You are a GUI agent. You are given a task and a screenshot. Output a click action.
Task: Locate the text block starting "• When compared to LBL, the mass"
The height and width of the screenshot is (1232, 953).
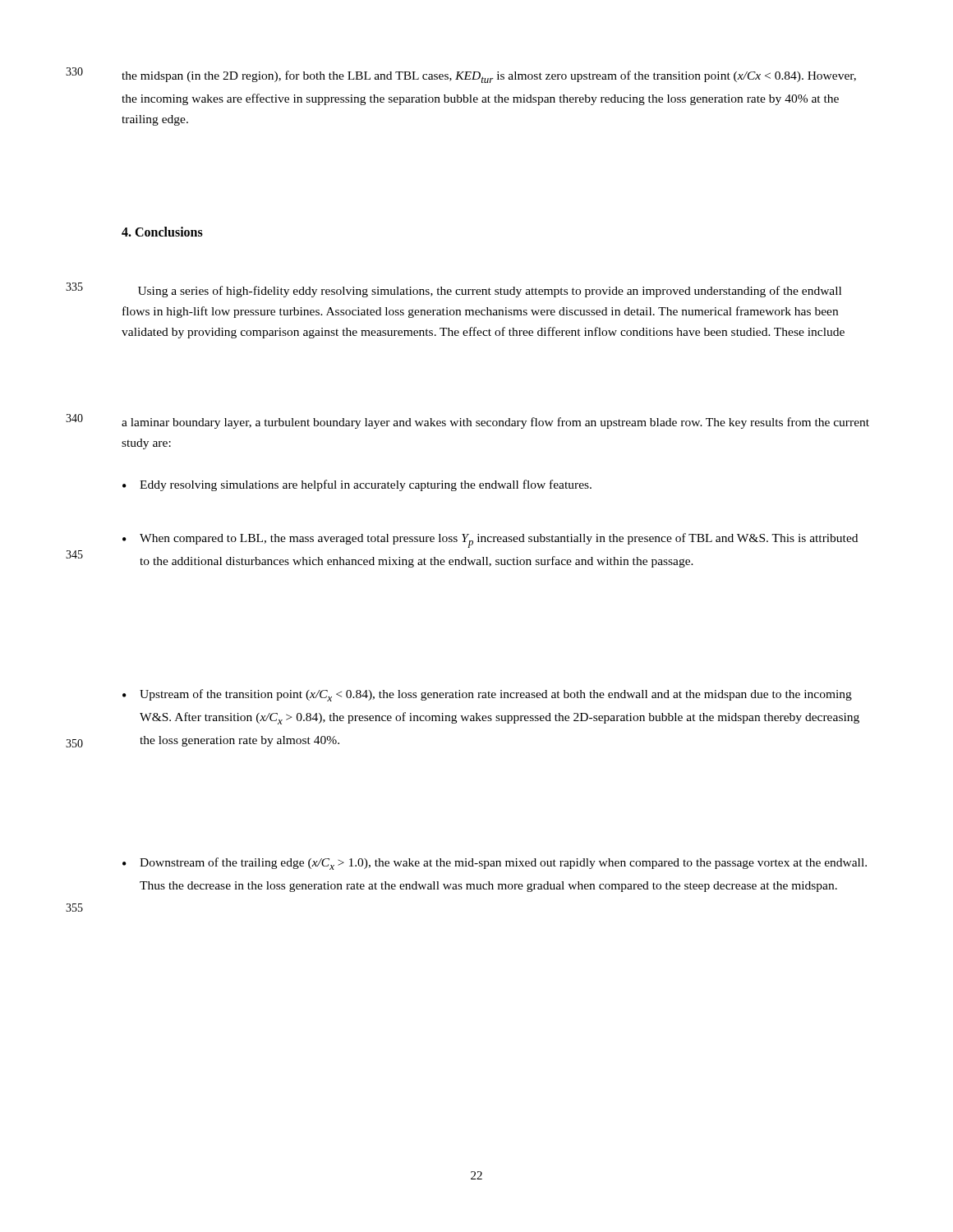pos(496,550)
